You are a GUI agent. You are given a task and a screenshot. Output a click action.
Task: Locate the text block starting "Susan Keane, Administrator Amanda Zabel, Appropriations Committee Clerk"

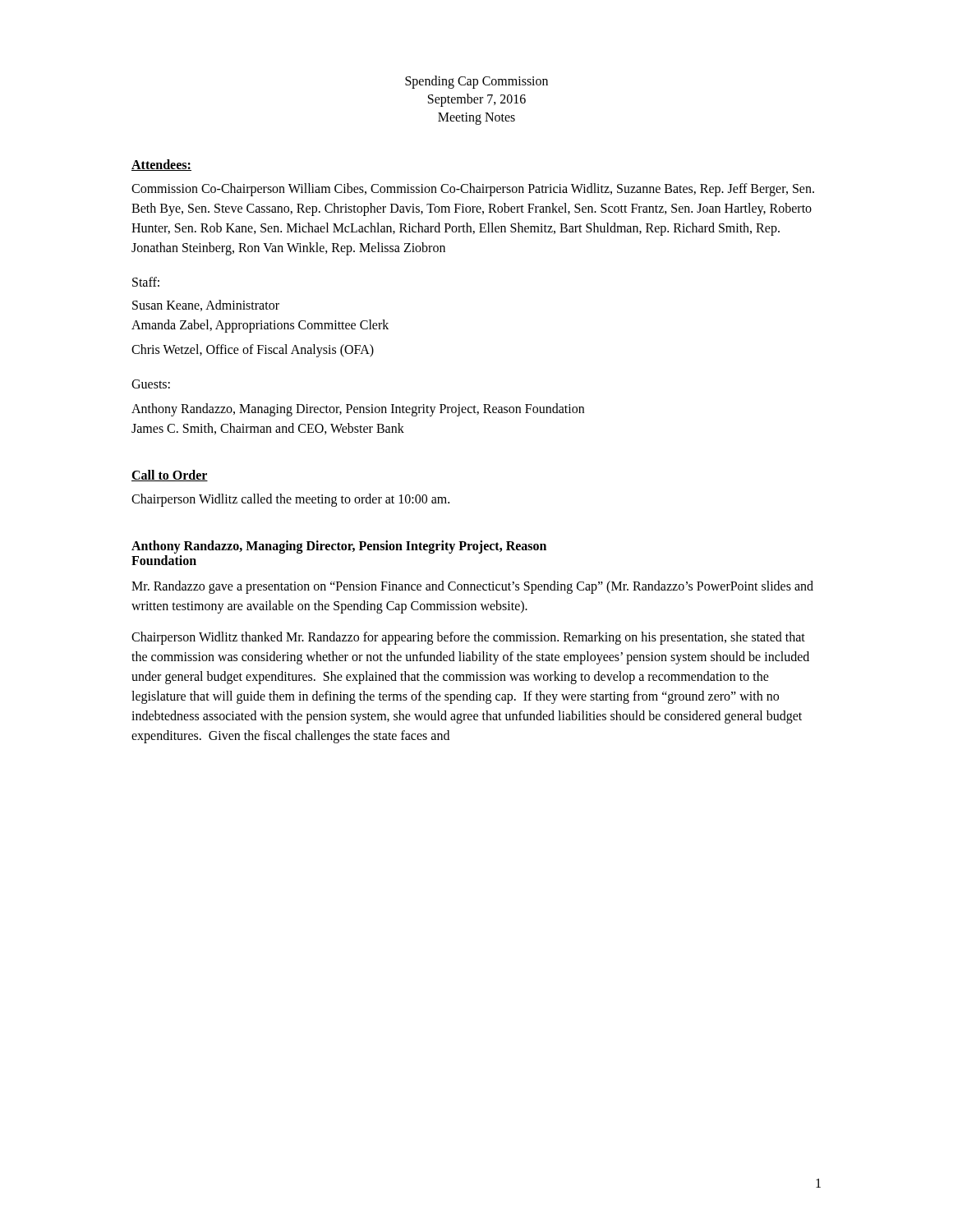click(260, 315)
